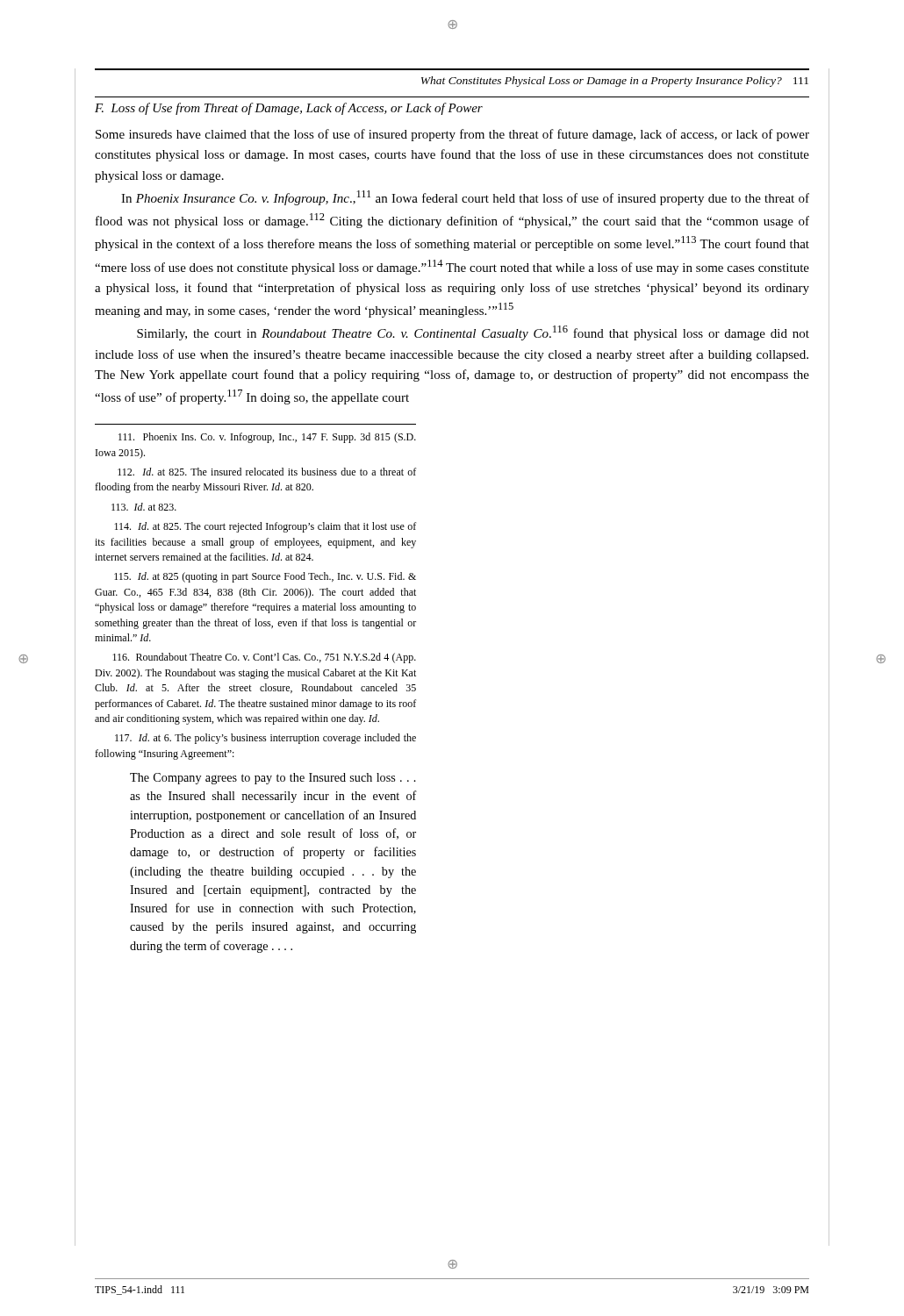Find the block on this page that starts "Id. at 6."
Viewport: 904px width, 1316px height.
(256, 746)
